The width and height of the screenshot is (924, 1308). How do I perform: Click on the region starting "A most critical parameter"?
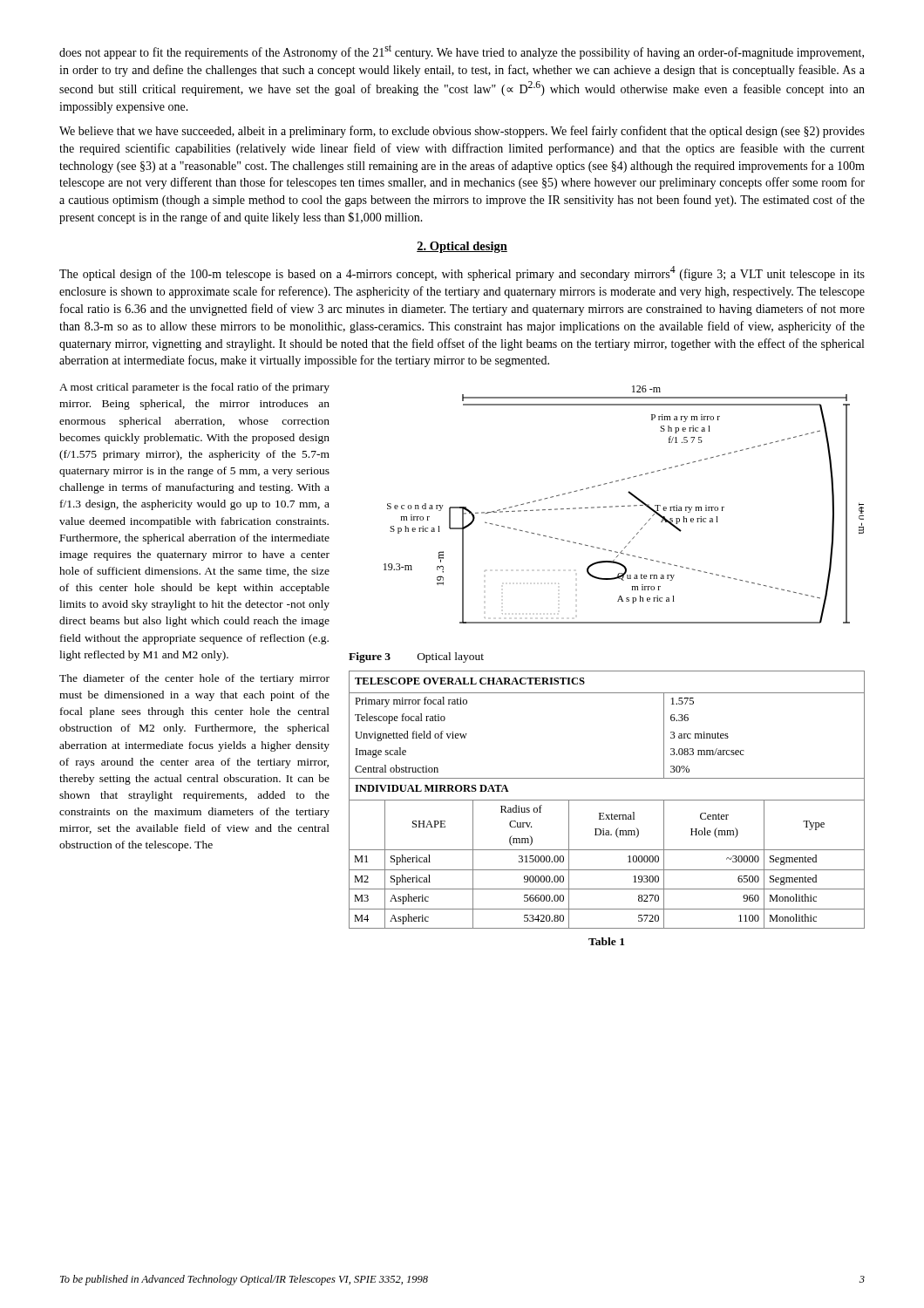coord(194,521)
